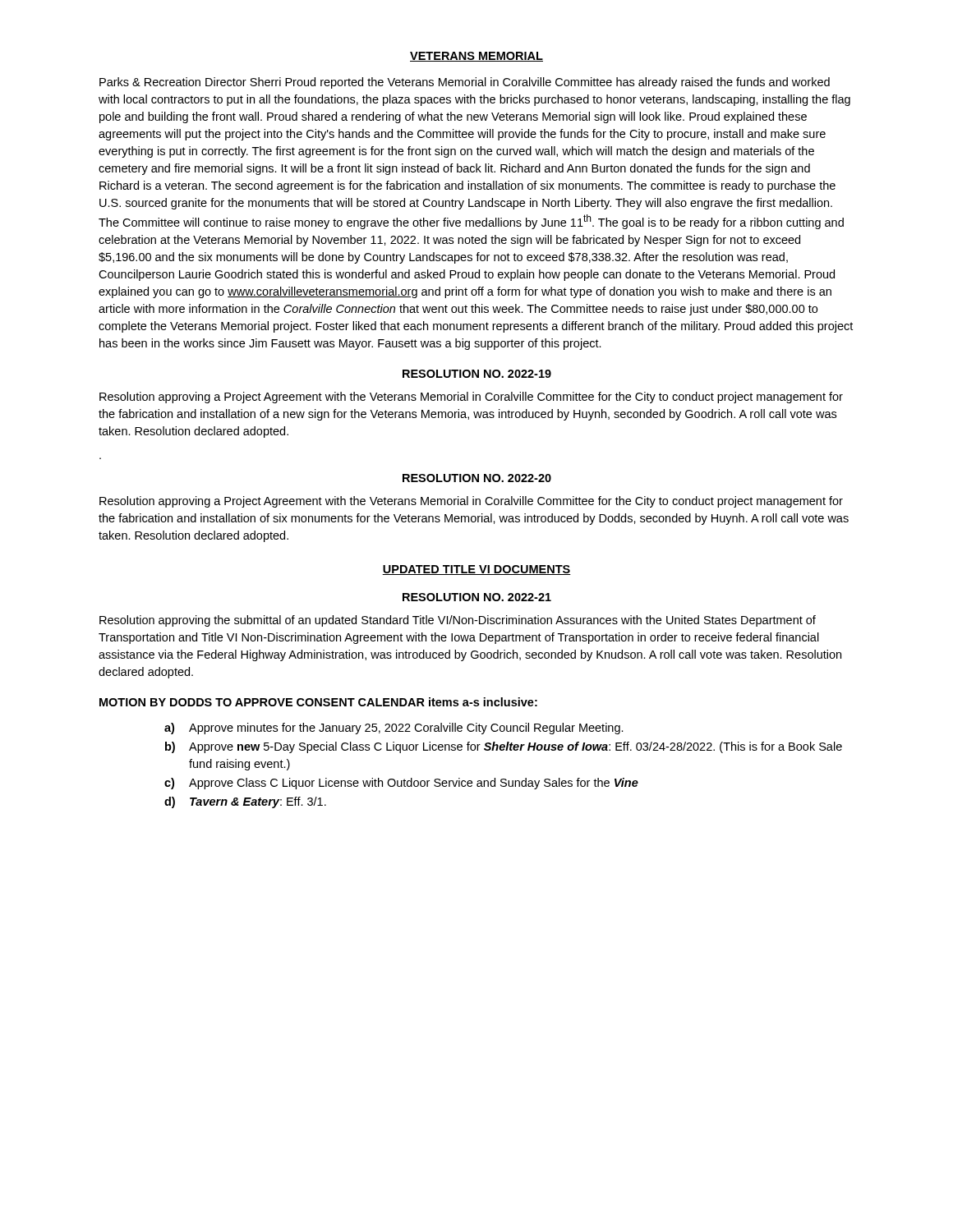Locate the block starting "Parks & Recreation Director Sherri Proud"
Screen dimensions: 1232x953
476,213
